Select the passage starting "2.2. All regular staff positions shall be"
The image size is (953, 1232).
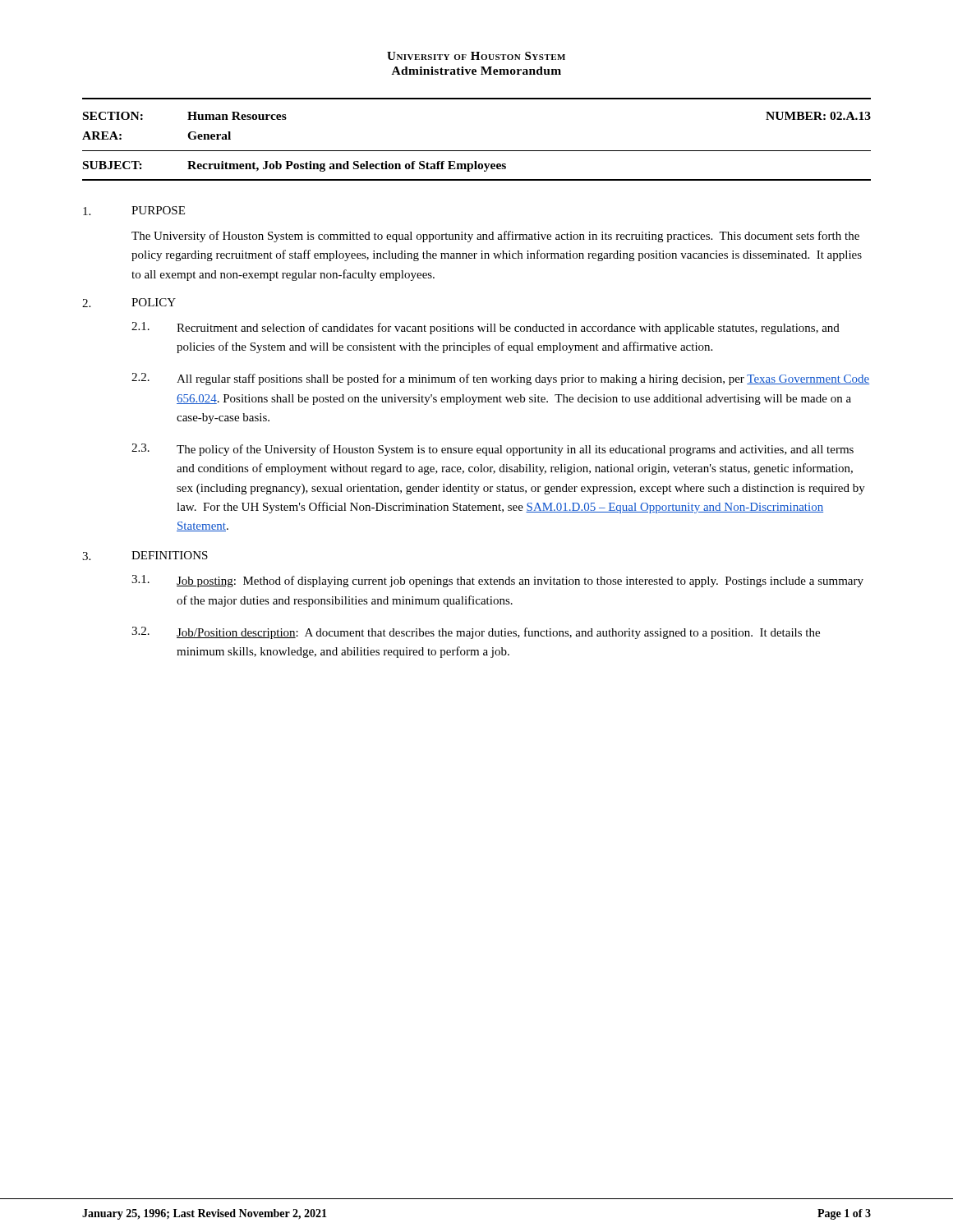click(501, 398)
